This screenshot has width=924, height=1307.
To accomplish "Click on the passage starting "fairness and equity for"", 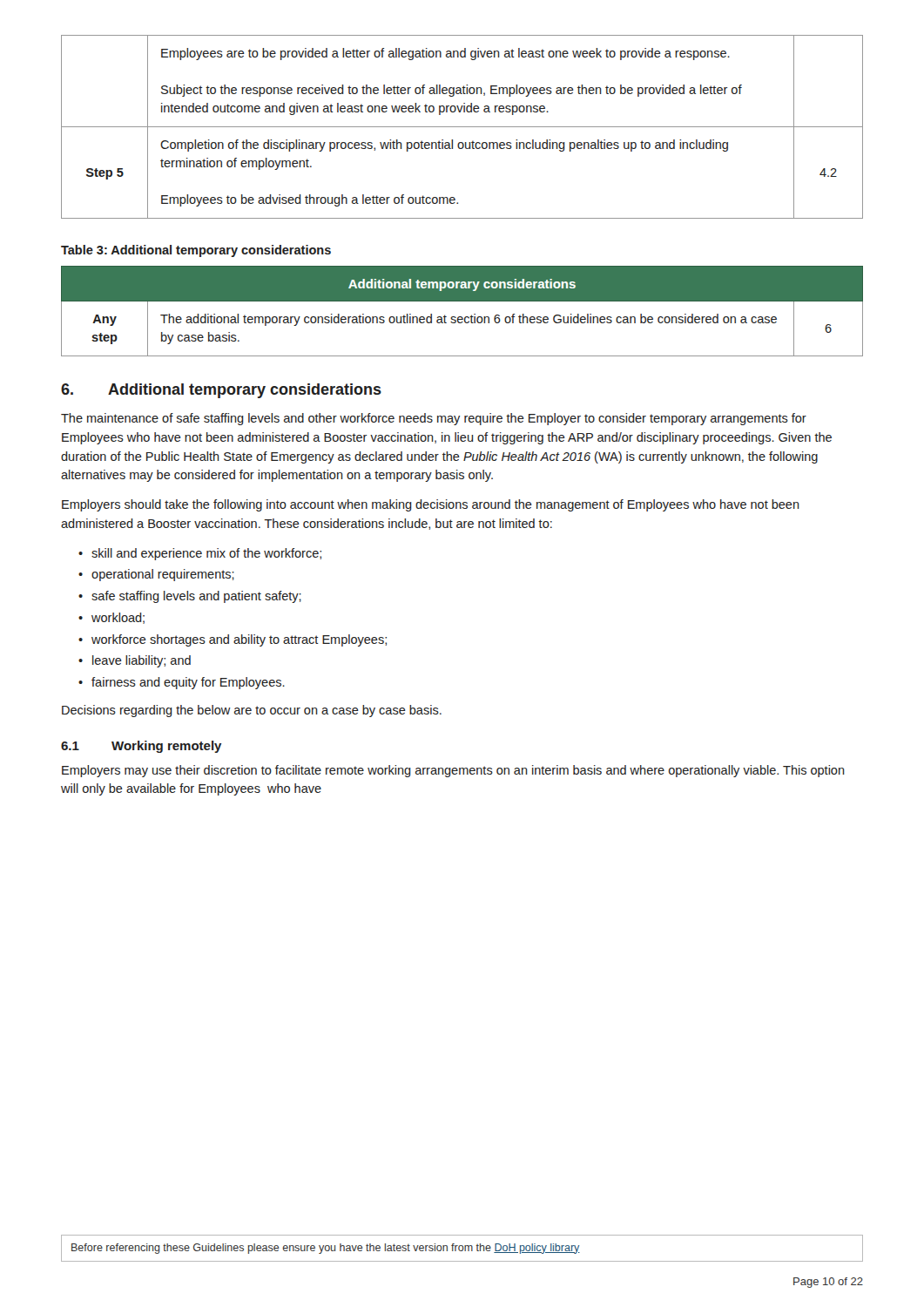I will click(x=188, y=682).
